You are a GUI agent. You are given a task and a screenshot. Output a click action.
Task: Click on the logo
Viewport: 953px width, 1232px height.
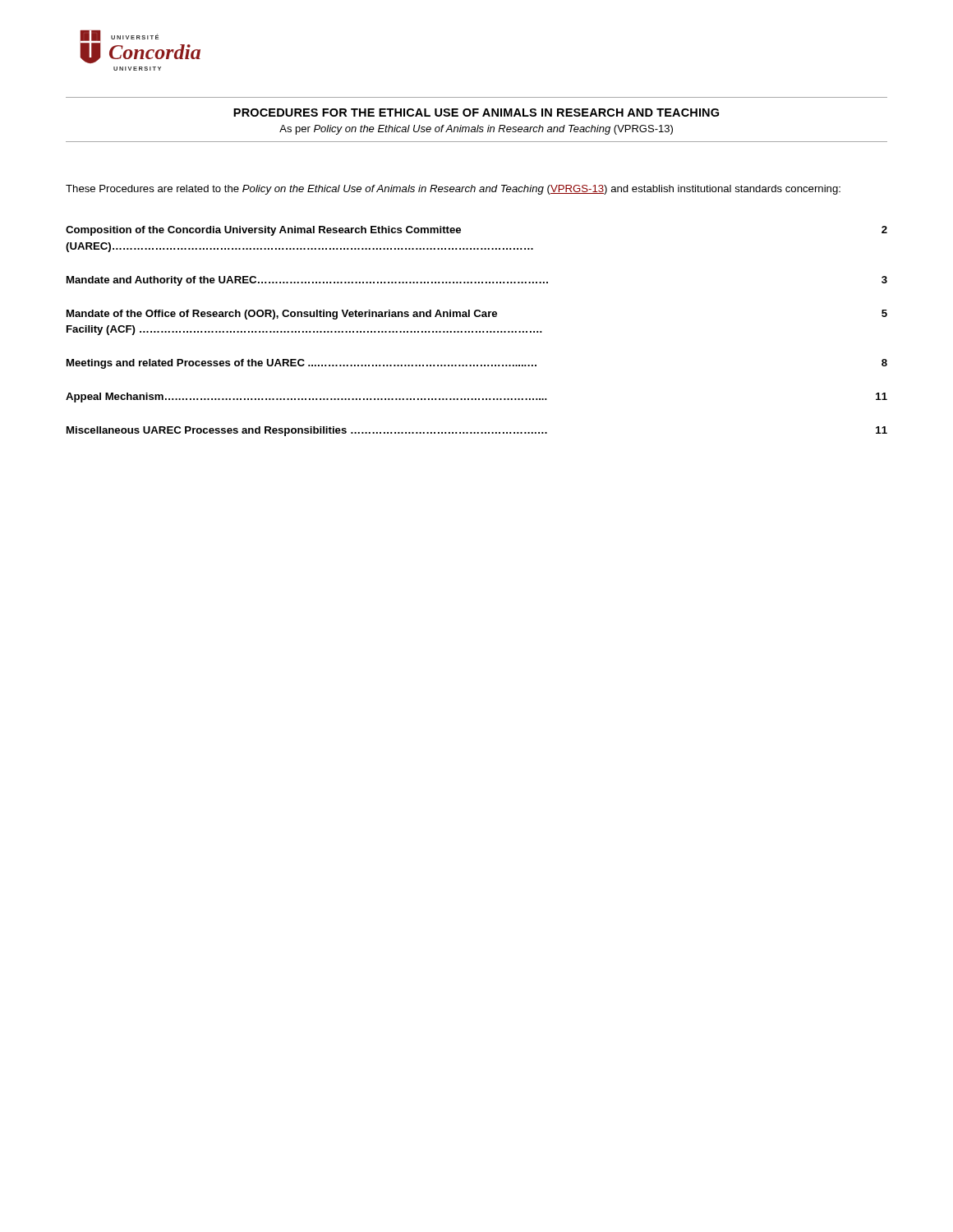(x=476, y=53)
